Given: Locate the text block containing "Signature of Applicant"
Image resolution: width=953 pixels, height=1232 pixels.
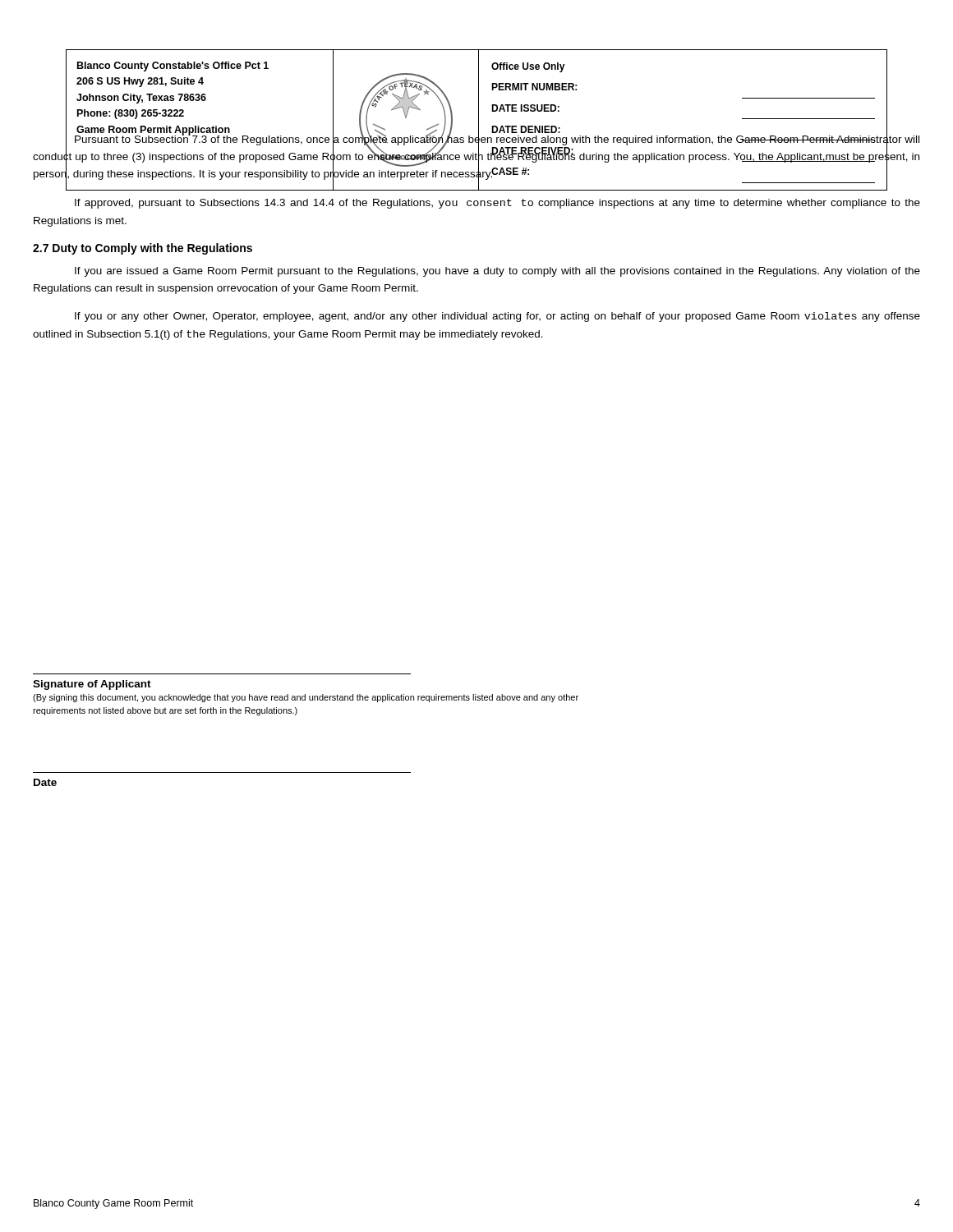Looking at the screenshot, I should click(476, 696).
